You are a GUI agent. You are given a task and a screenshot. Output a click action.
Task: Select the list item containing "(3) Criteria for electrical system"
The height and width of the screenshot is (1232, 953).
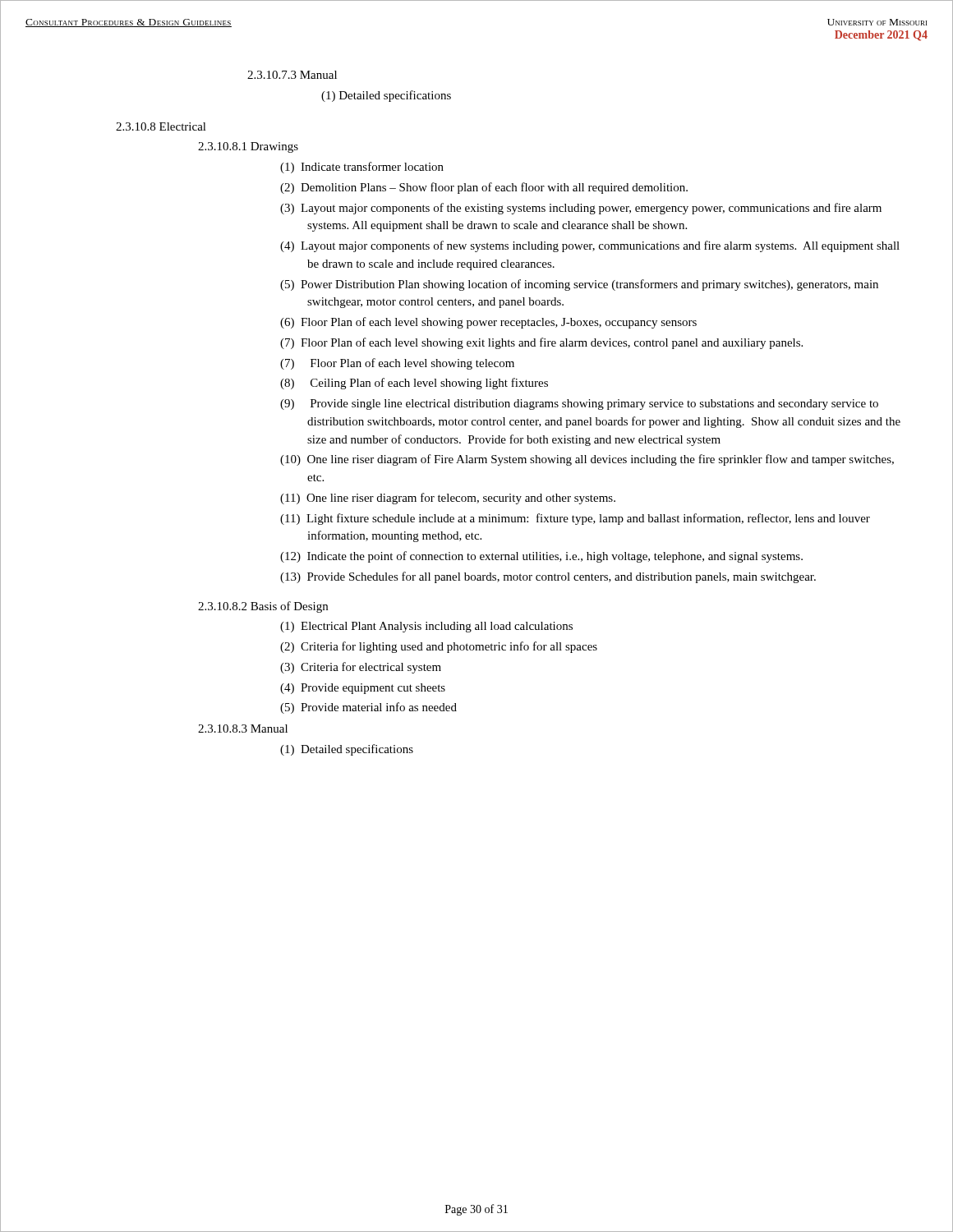click(361, 668)
